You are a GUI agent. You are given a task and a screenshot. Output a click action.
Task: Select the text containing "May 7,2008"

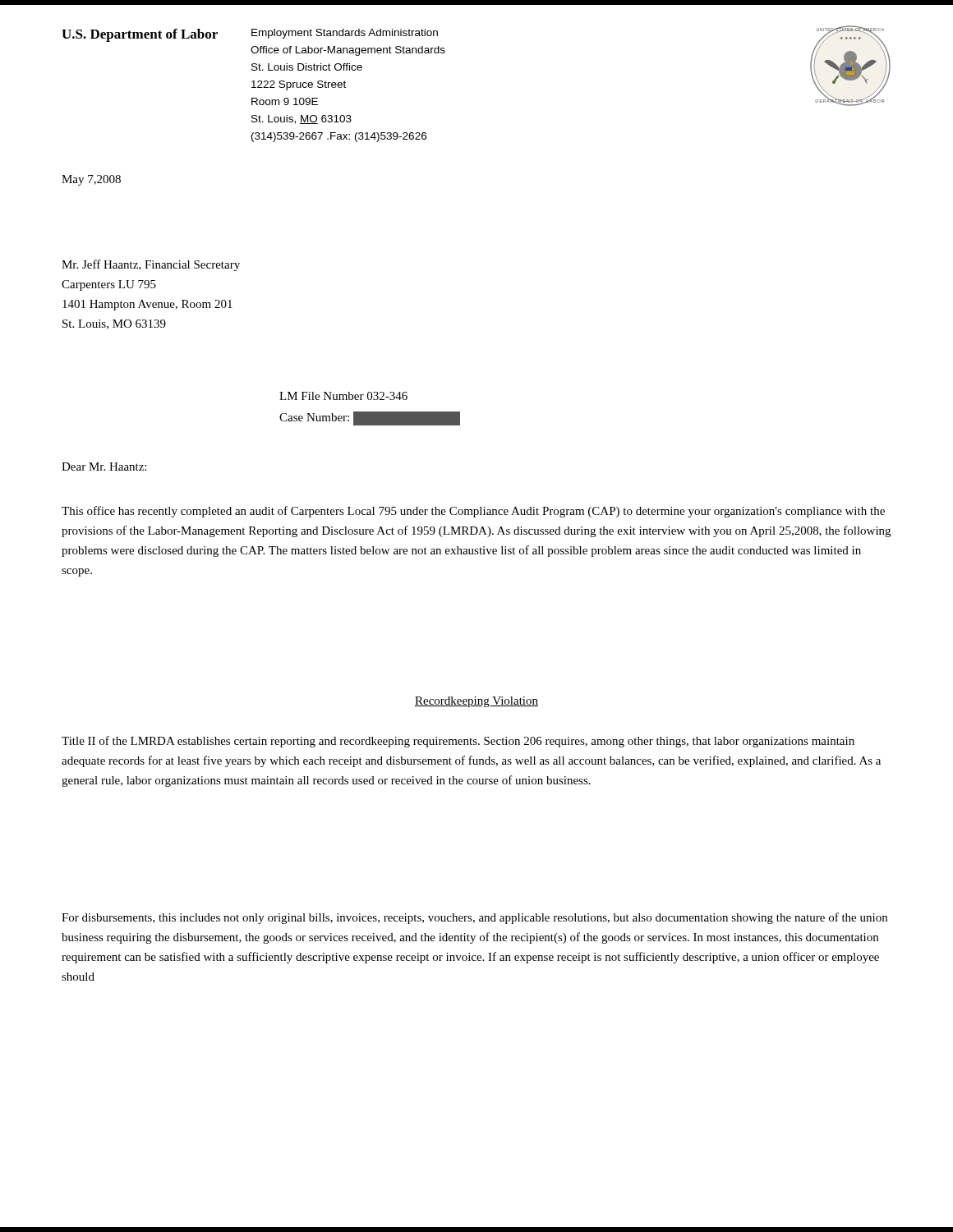point(91,179)
